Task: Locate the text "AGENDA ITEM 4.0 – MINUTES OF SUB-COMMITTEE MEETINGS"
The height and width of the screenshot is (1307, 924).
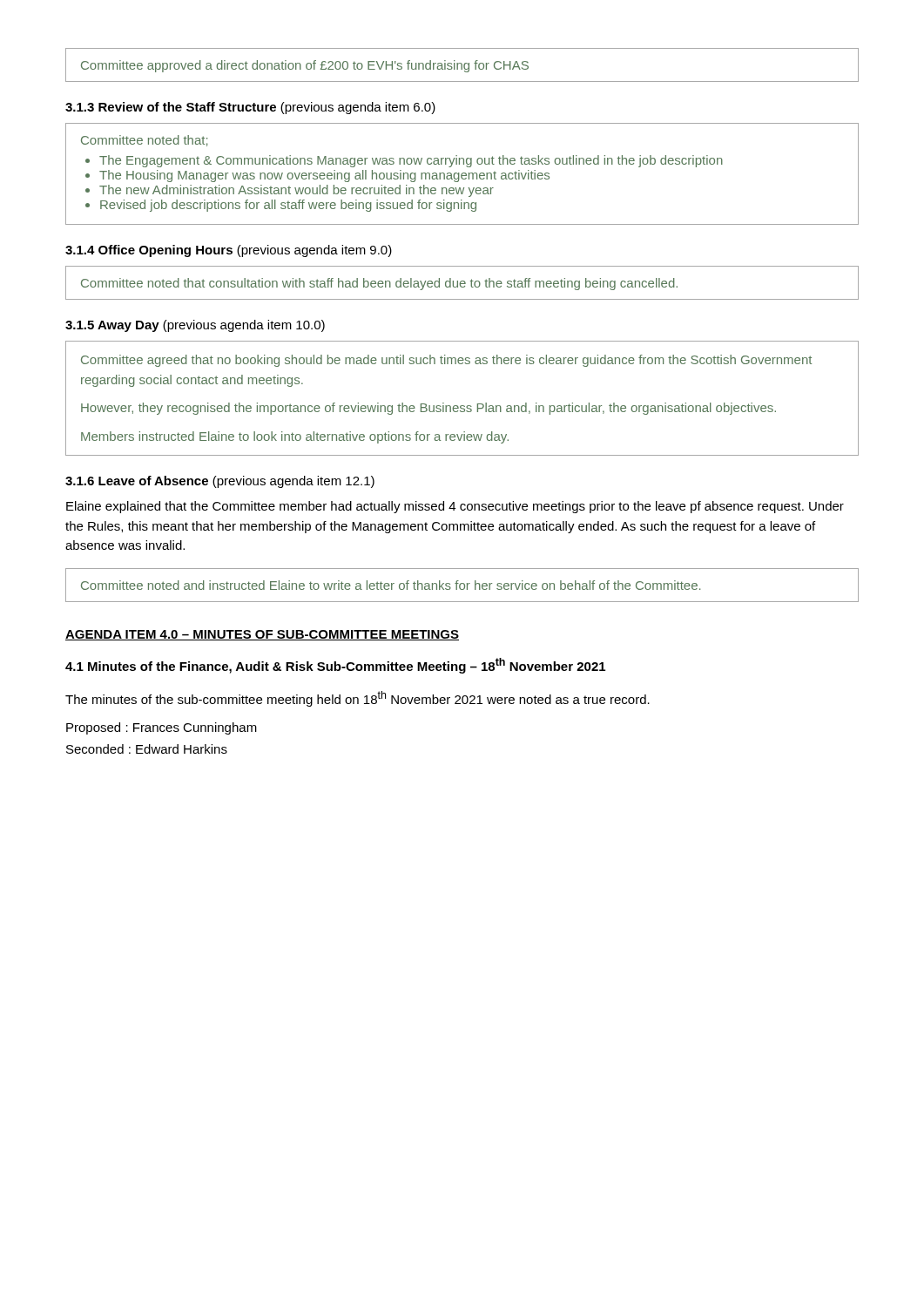Action: [262, 633]
